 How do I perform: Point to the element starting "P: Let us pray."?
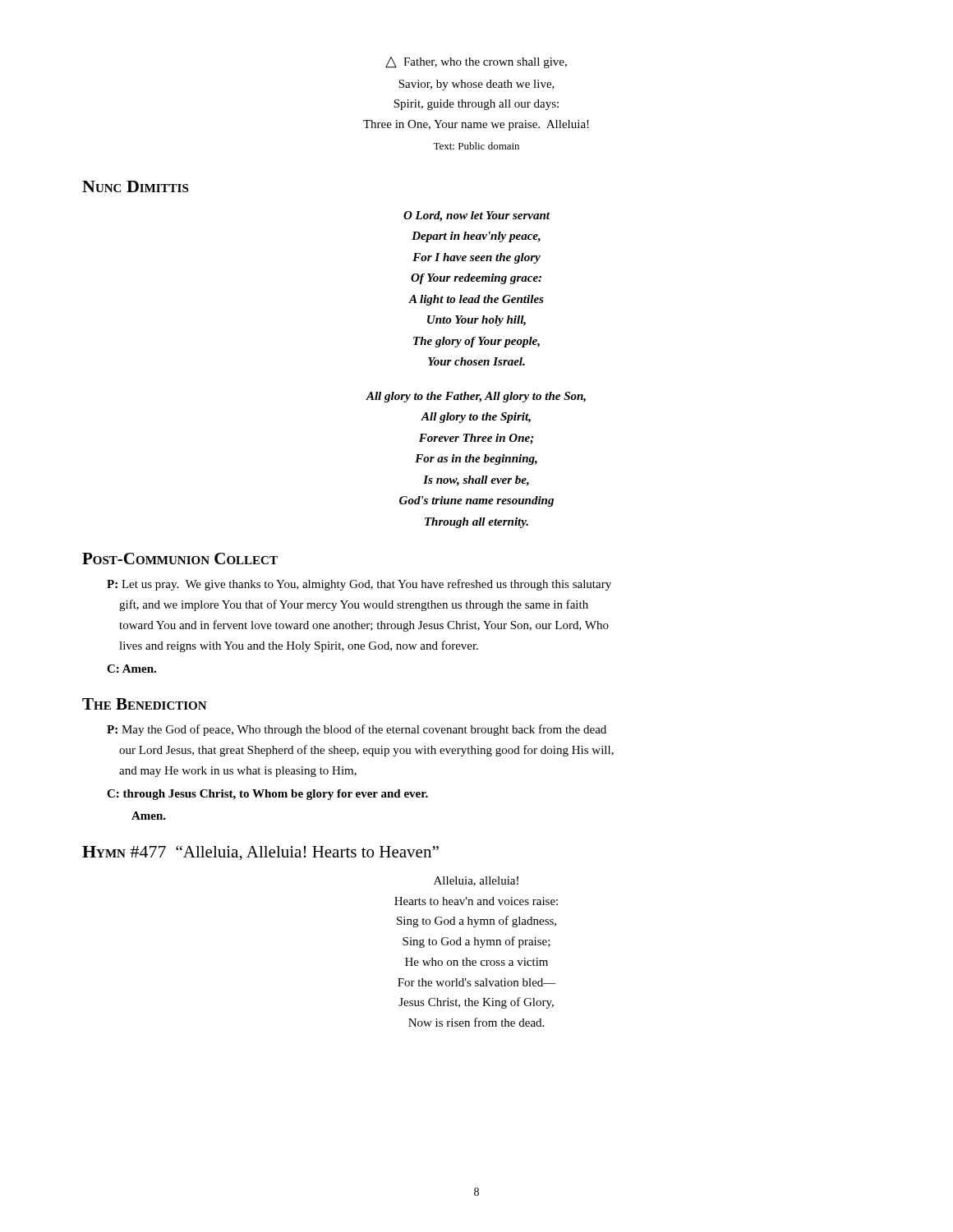click(359, 615)
